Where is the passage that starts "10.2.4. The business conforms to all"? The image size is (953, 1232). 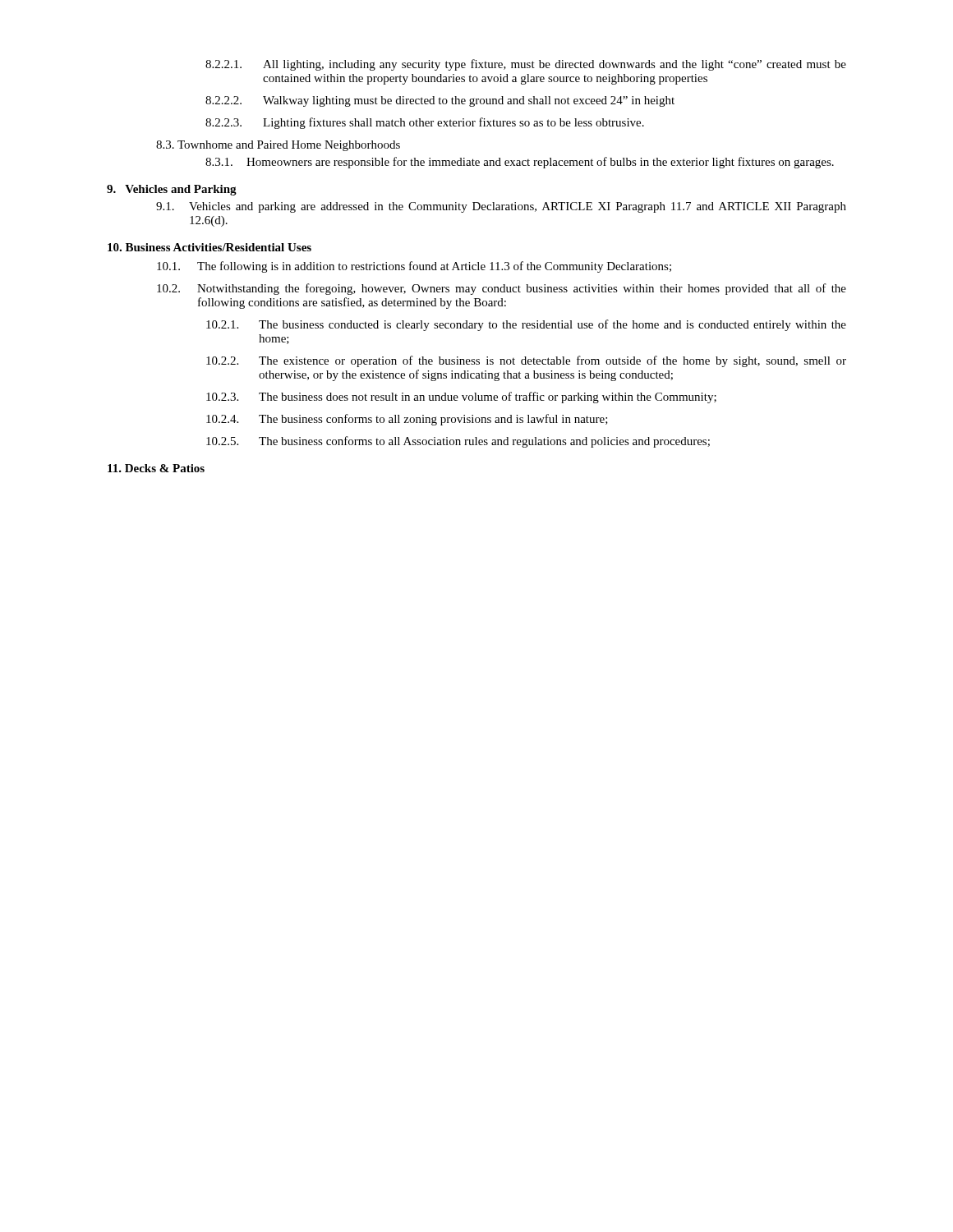coord(526,419)
